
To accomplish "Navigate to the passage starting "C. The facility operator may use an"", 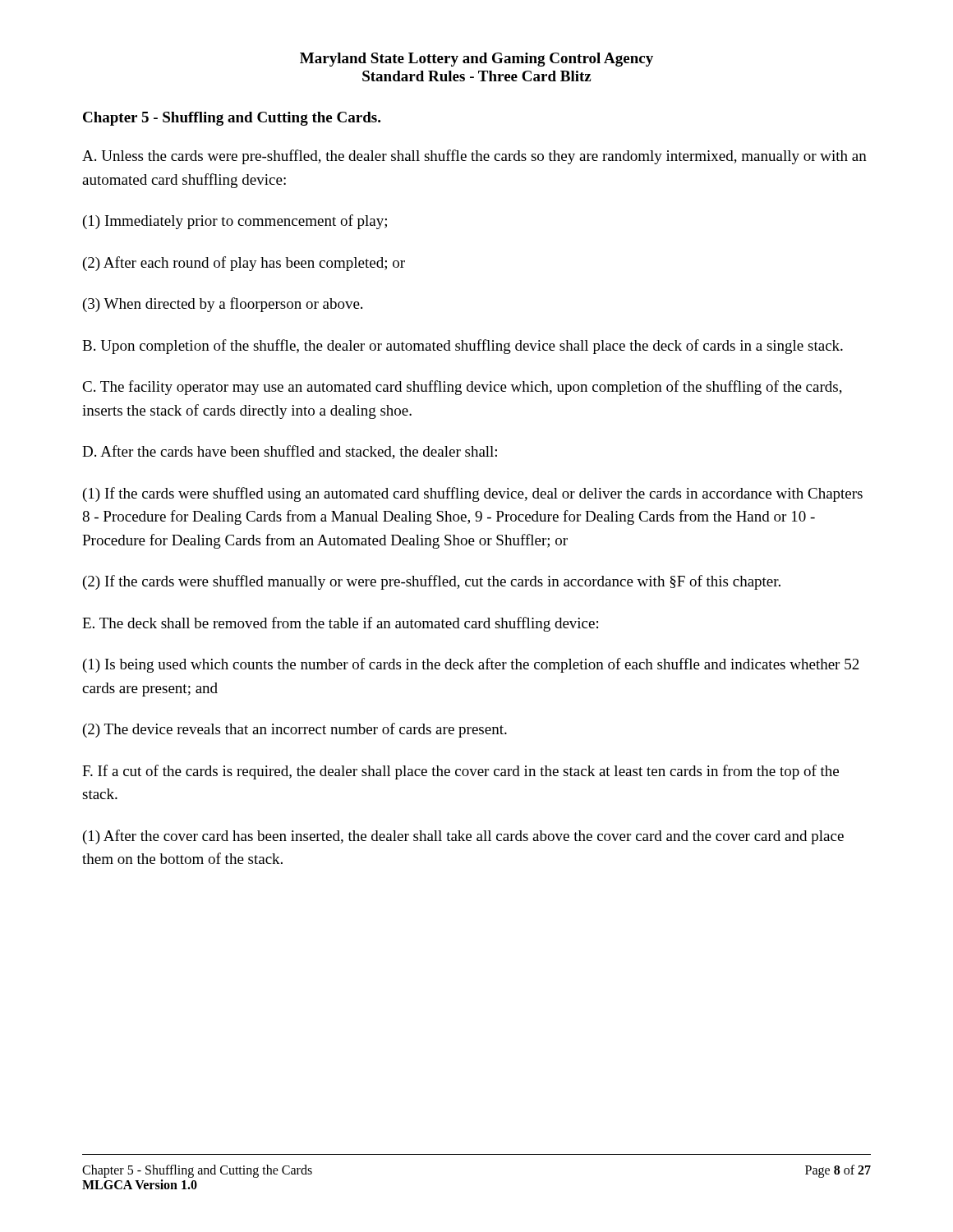I will tap(462, 398).
